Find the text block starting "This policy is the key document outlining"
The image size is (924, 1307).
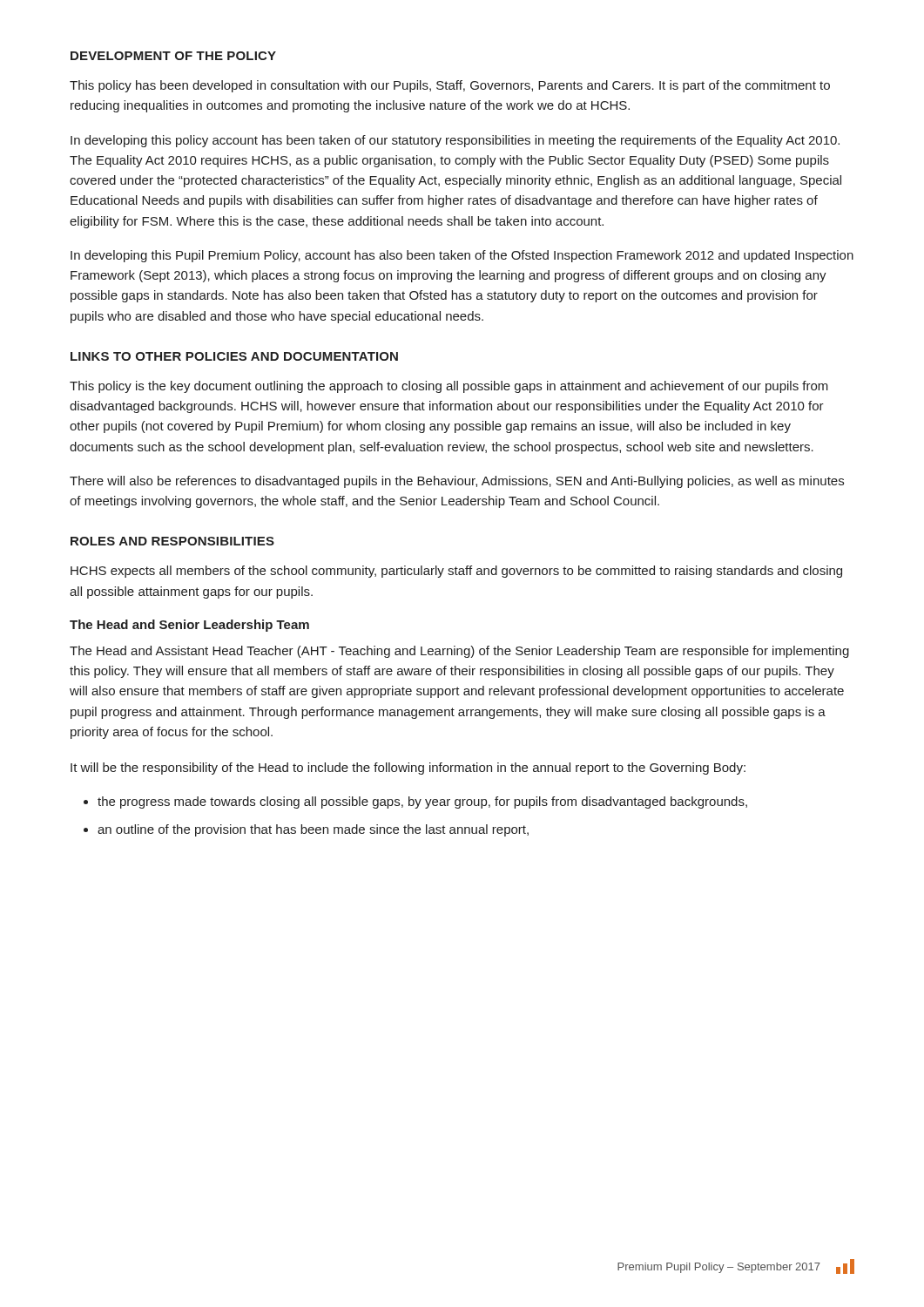[x=462, y=416]
